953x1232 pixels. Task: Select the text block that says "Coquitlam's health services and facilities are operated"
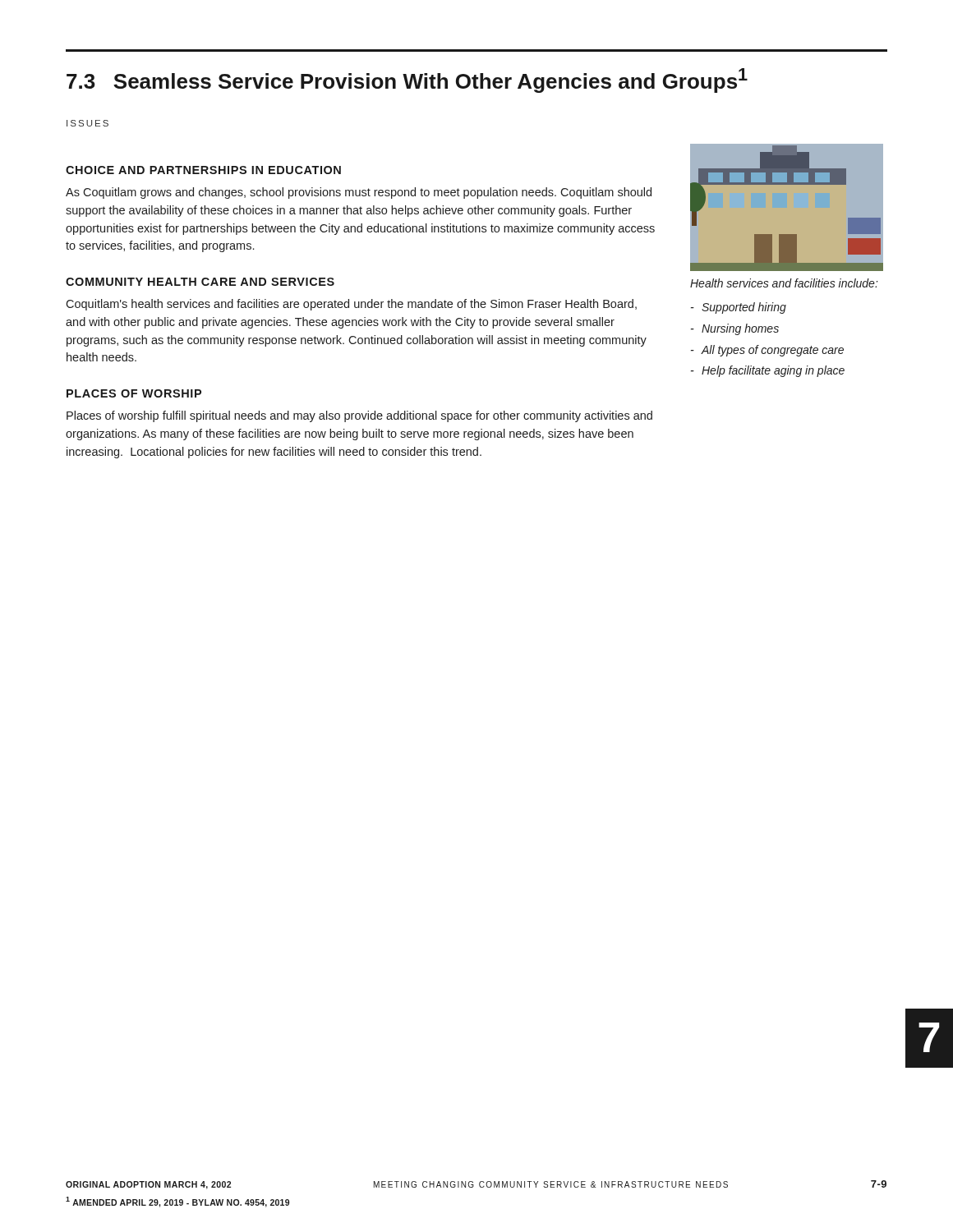point(356,331)
